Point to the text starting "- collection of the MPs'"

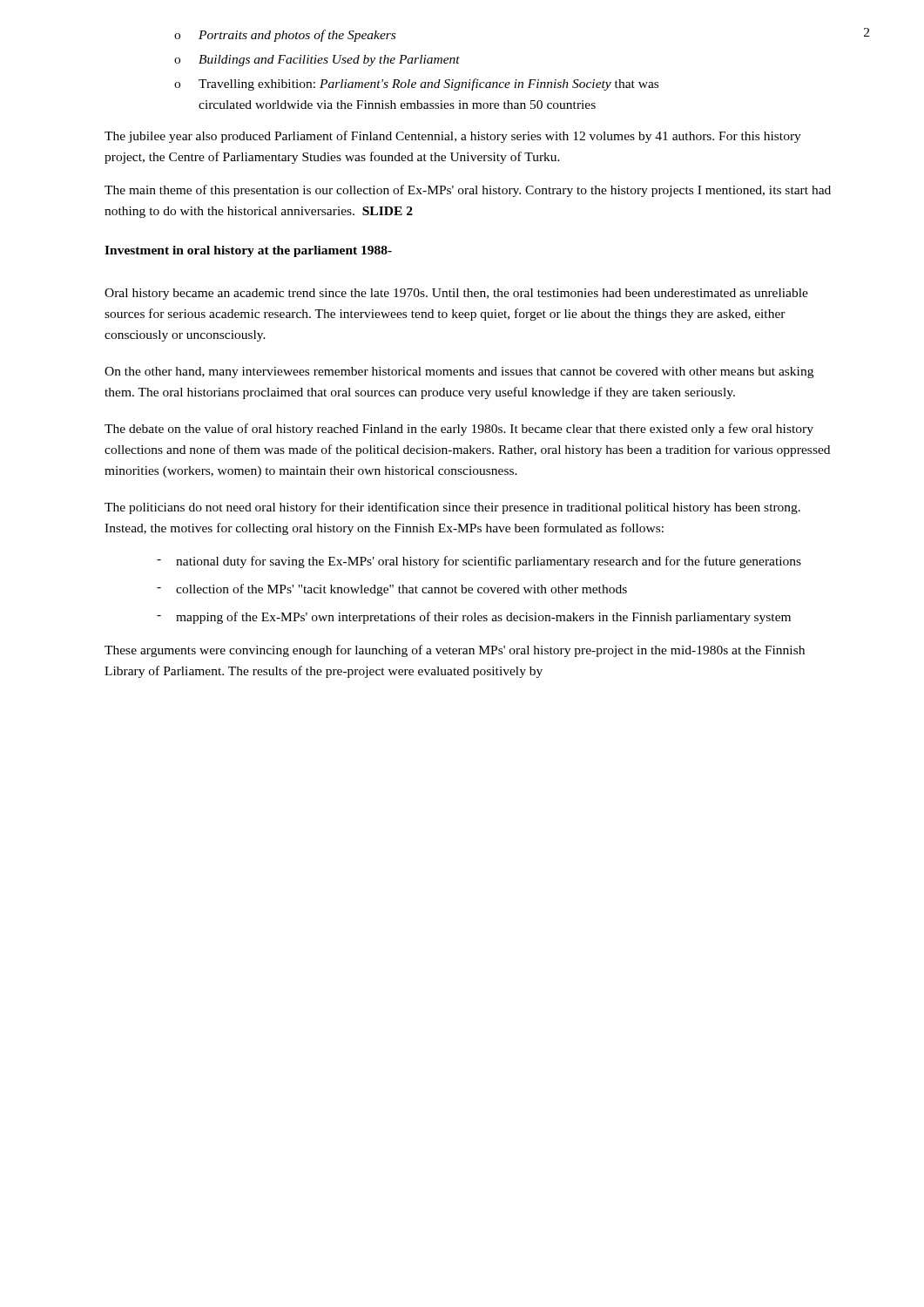[x=499, y=589]
